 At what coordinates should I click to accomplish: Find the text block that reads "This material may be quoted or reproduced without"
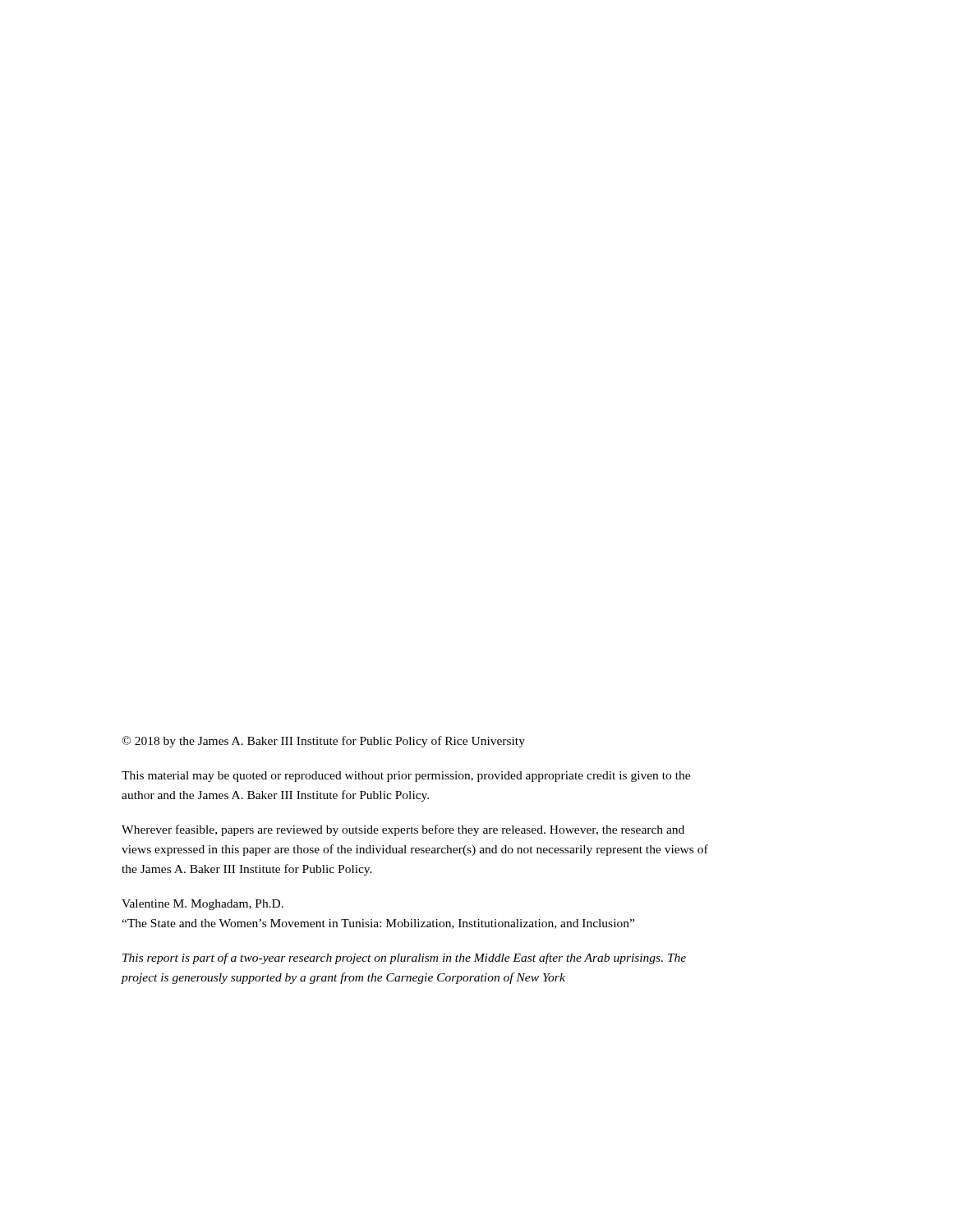click(406, 785)
